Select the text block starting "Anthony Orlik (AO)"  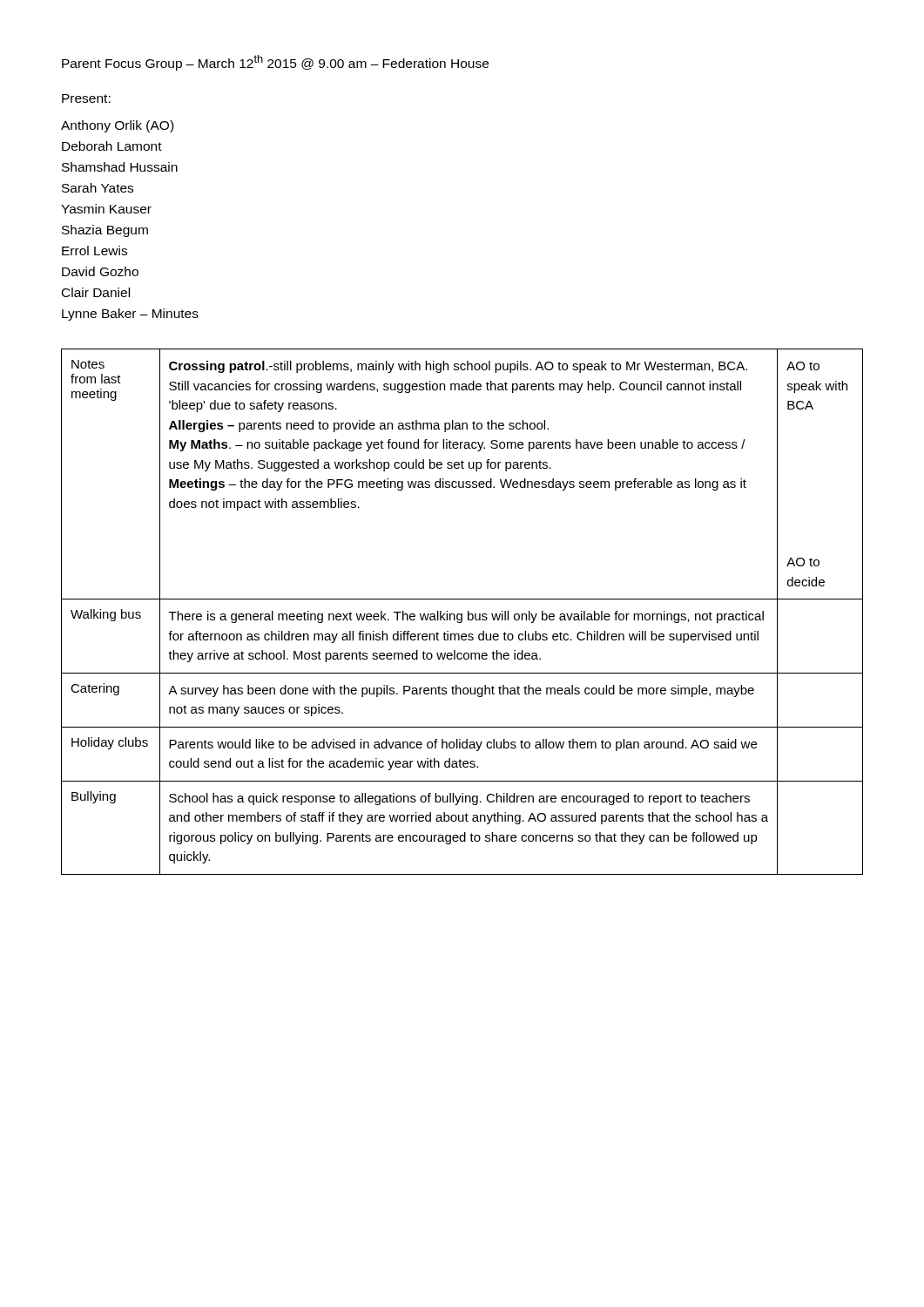pyautogui.click(x=118, y=125)
